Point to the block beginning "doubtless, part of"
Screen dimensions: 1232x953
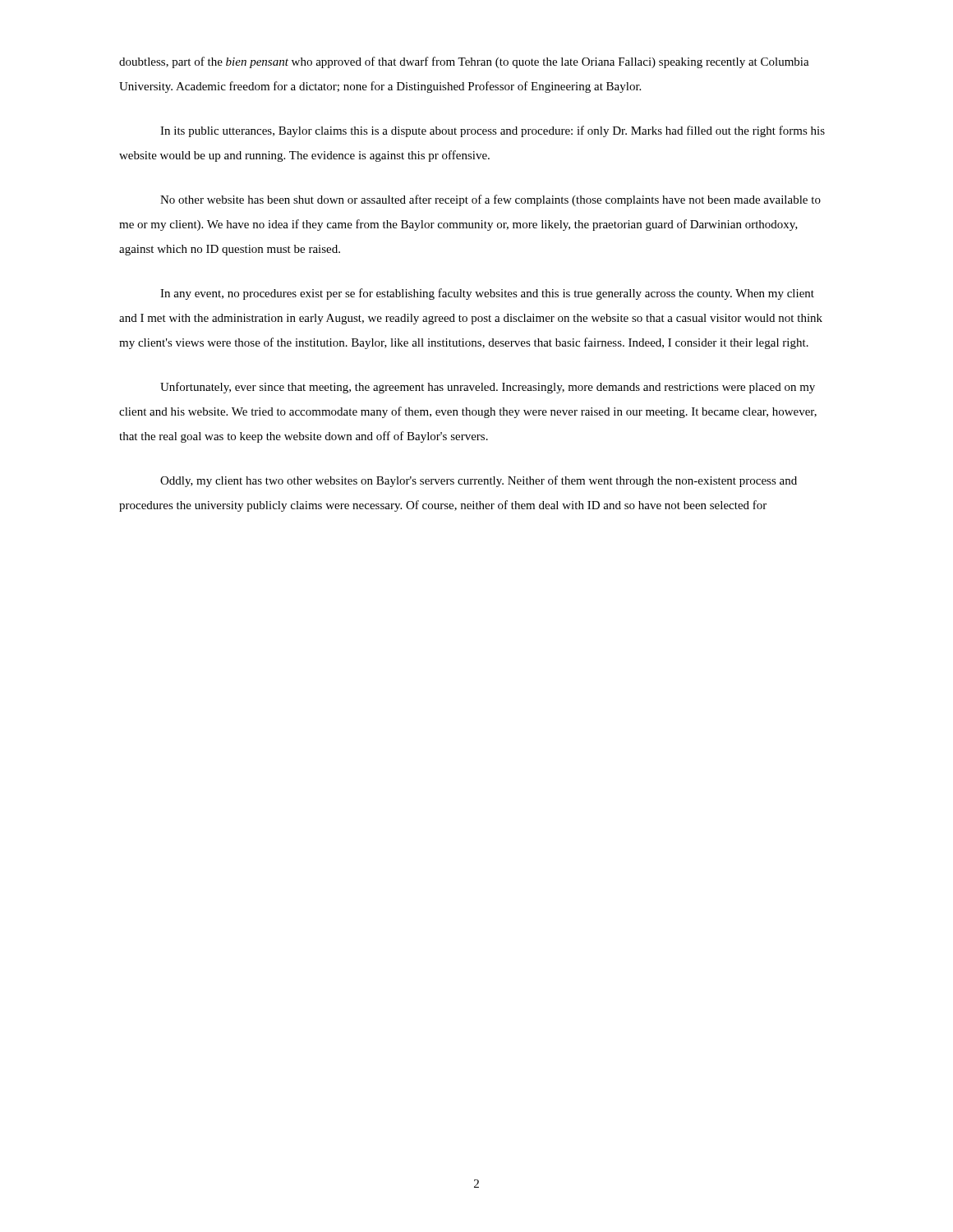476,74
